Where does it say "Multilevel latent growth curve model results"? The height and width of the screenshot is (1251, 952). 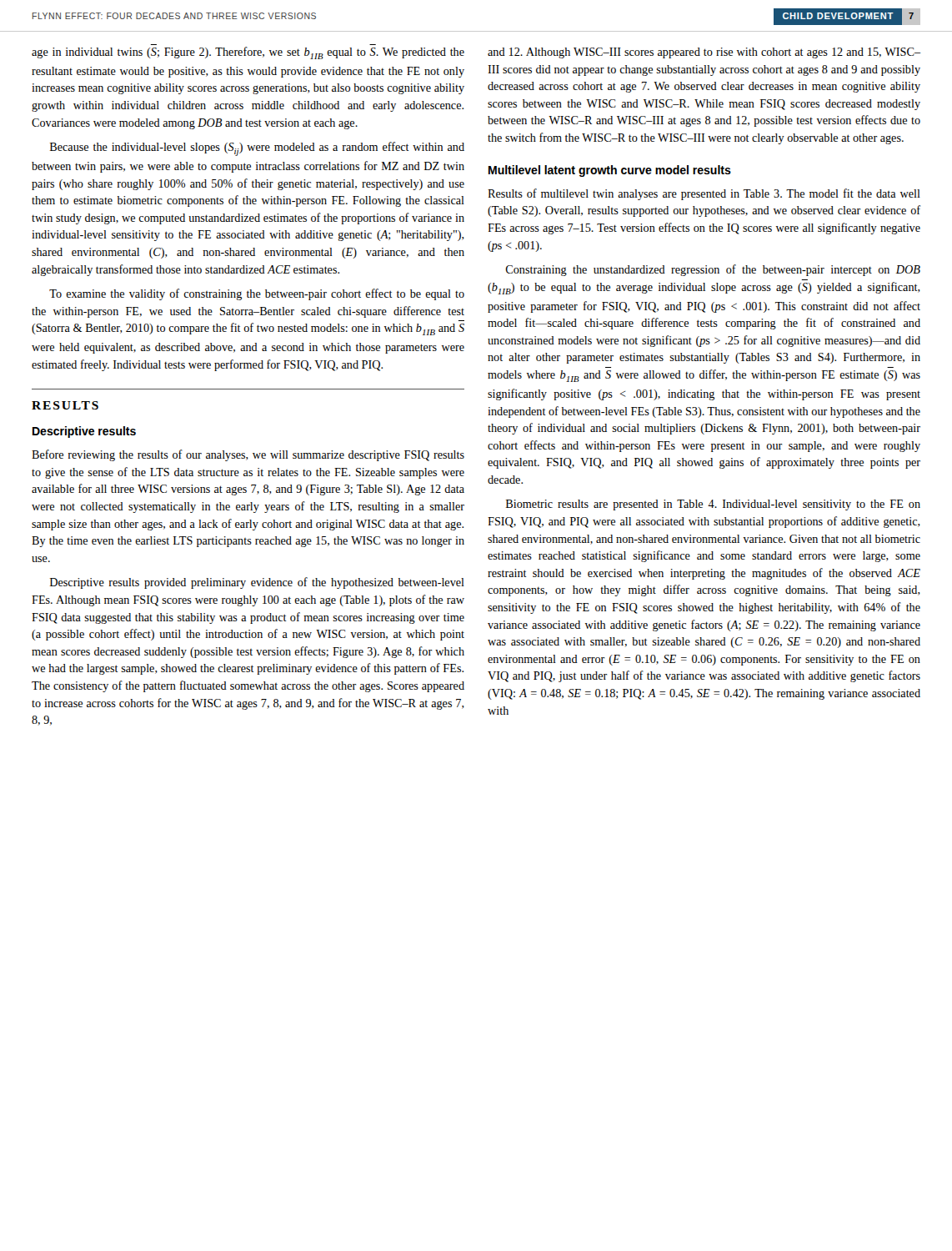click(x=704, y=170)
